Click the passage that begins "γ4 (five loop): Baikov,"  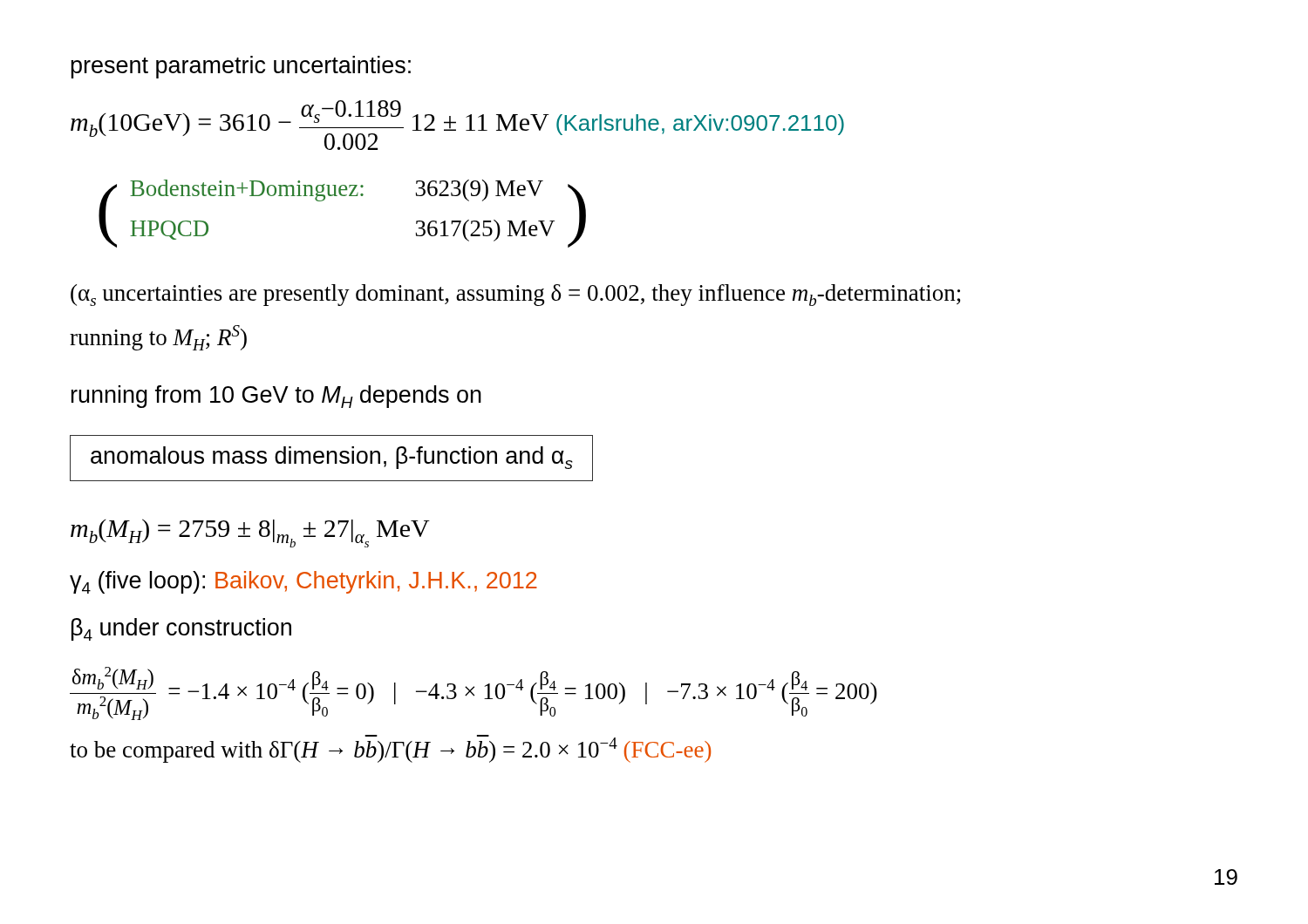(304, 583)
